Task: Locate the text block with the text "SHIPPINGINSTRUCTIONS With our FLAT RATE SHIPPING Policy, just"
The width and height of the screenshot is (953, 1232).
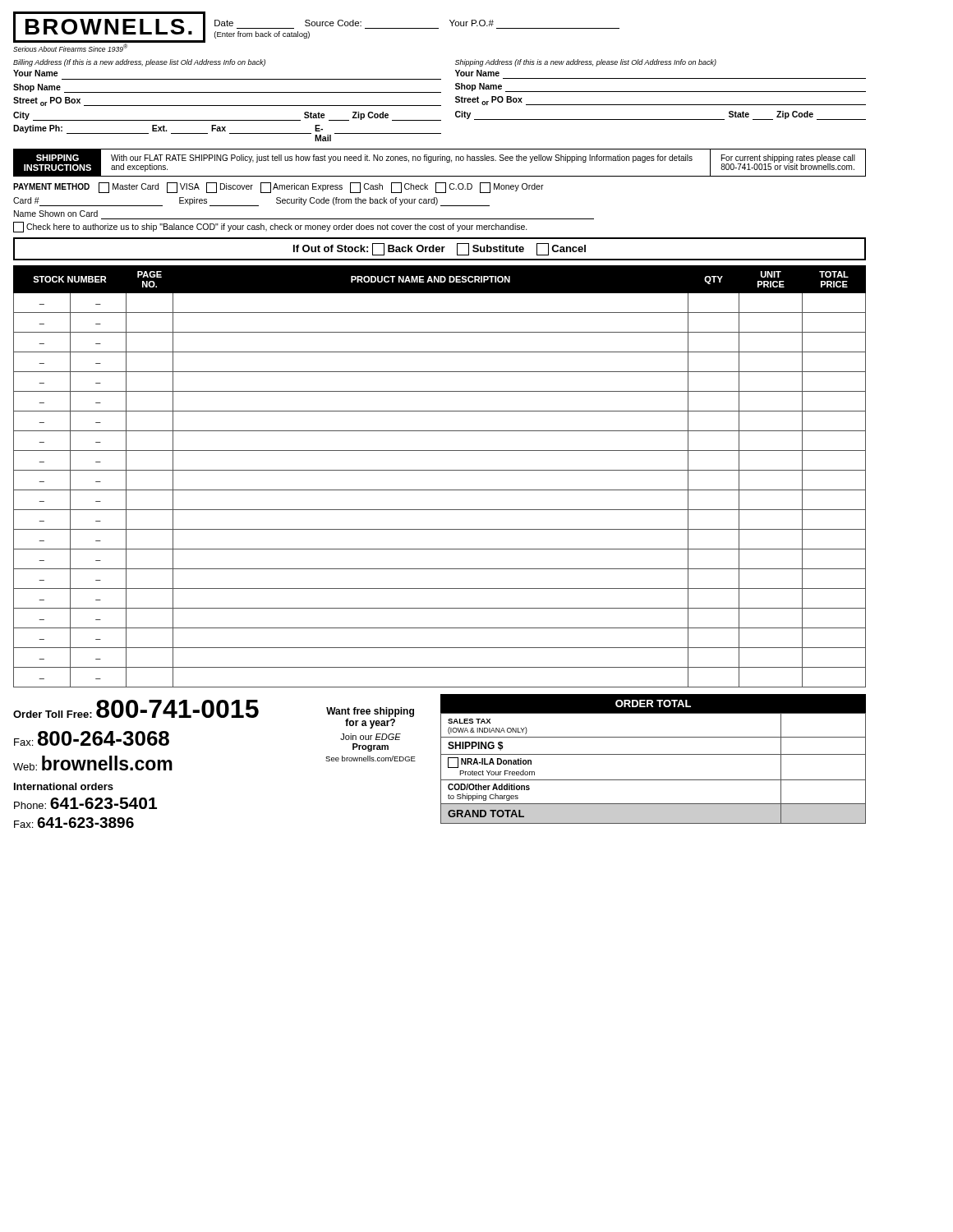Action: pyautogui.click(x=440, y=163)
